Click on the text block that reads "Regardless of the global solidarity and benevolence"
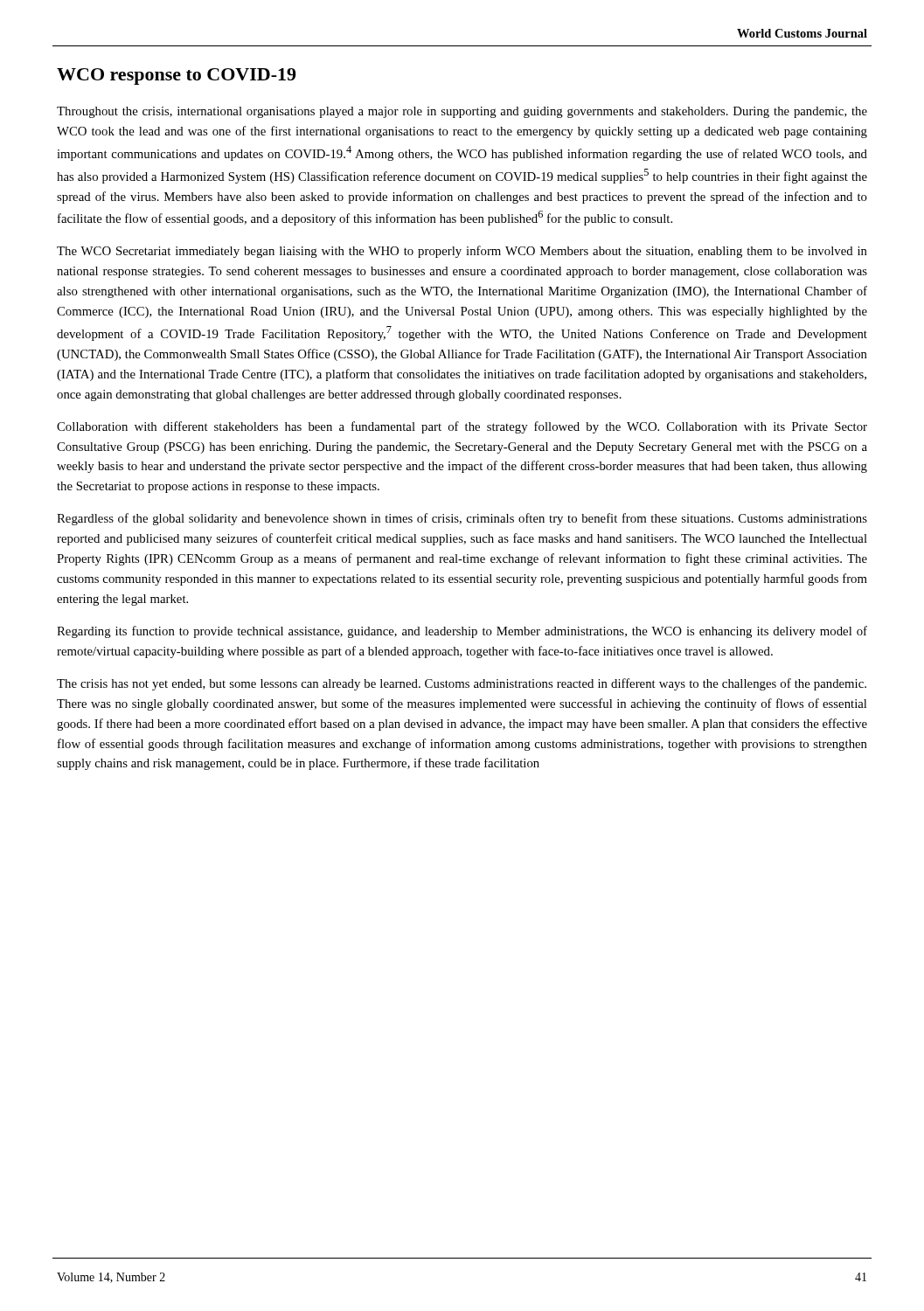Viewport: 924px width, 1311px height. click(462, 559)
